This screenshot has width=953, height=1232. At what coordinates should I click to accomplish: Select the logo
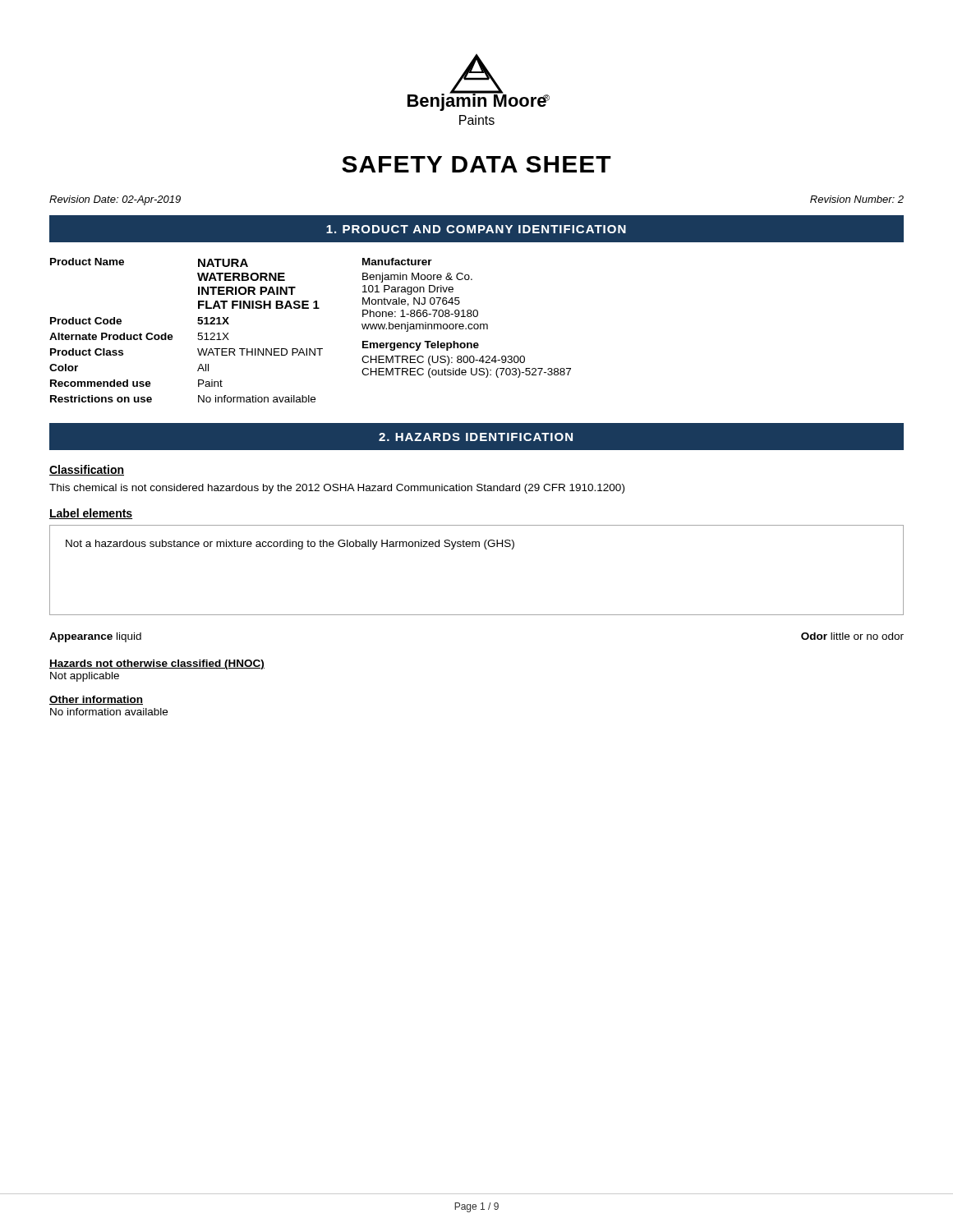[x=476, y=87]
